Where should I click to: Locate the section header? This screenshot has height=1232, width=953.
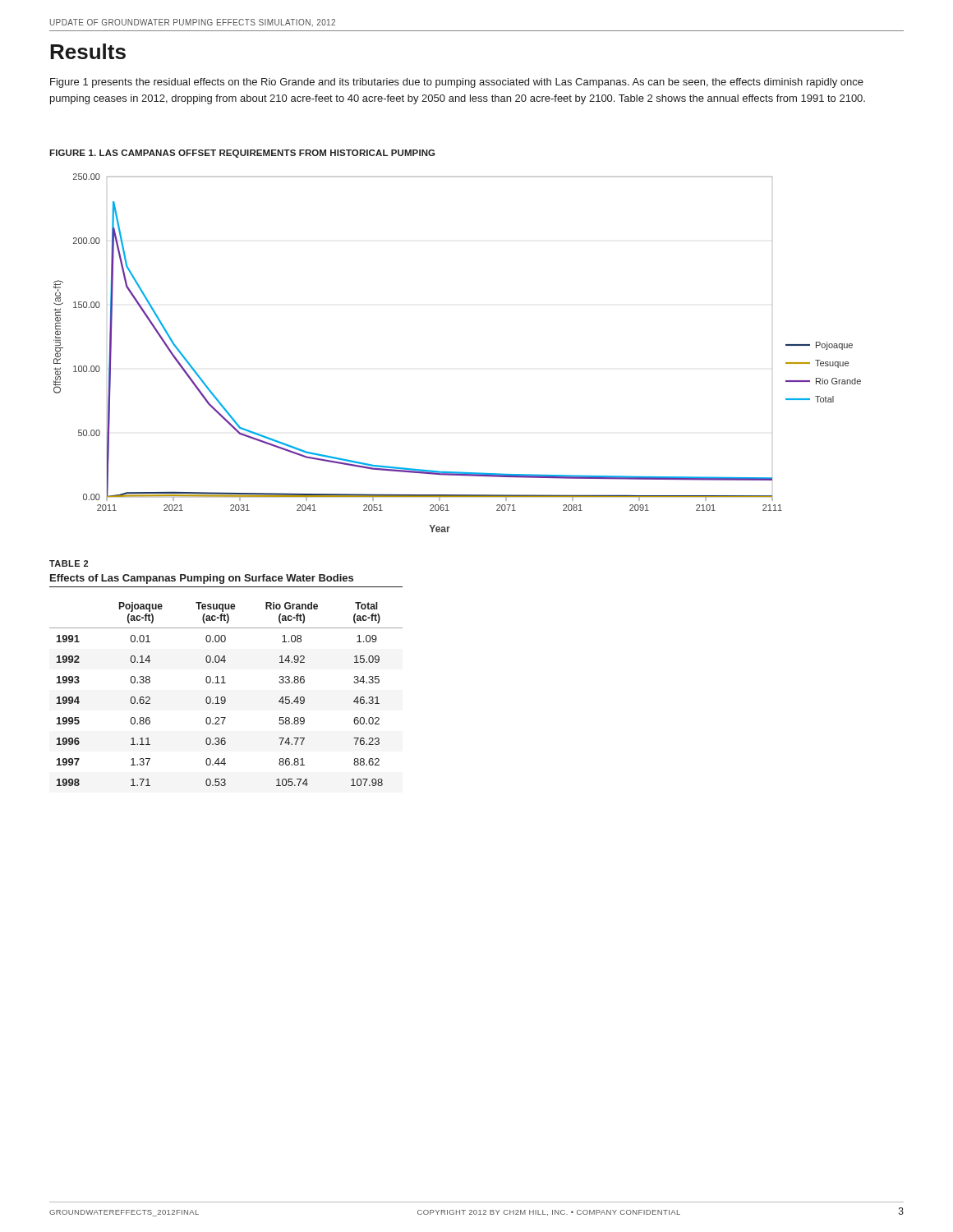point(88,52)
